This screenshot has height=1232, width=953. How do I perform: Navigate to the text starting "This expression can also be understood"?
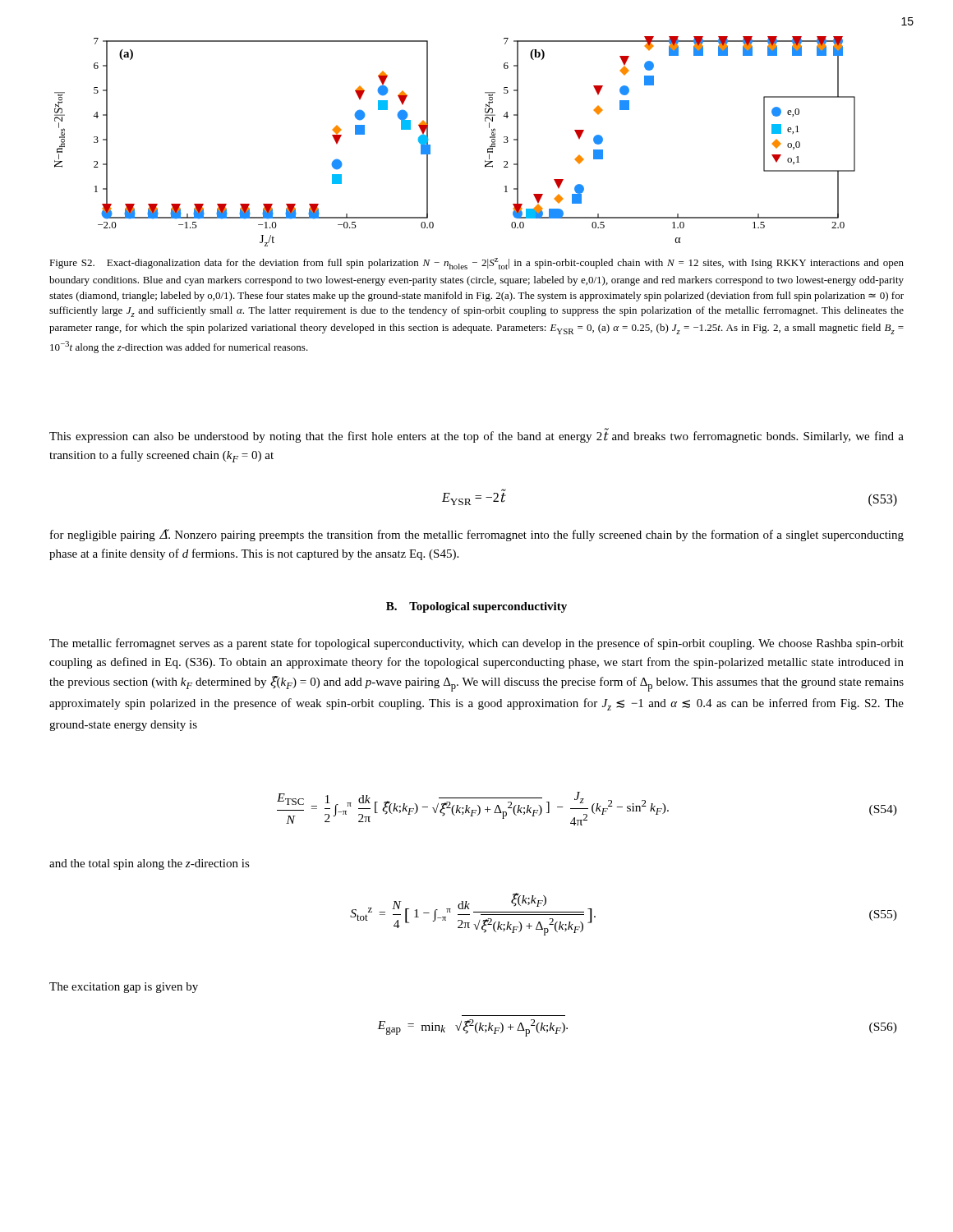[x=476, y=447]
